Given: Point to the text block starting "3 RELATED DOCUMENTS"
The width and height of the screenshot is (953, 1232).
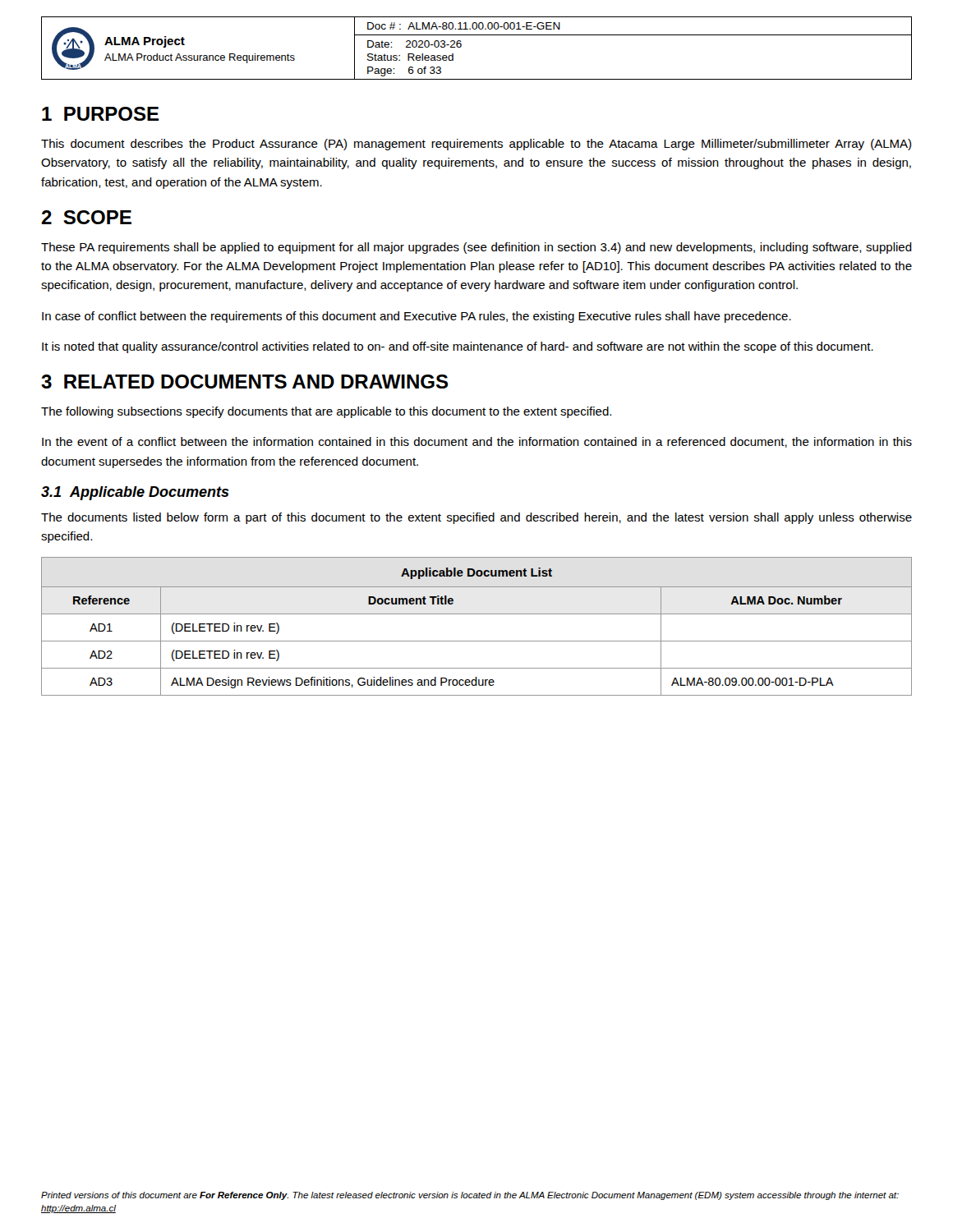Looking at the screenshot, I should click(x=244, y=382).
